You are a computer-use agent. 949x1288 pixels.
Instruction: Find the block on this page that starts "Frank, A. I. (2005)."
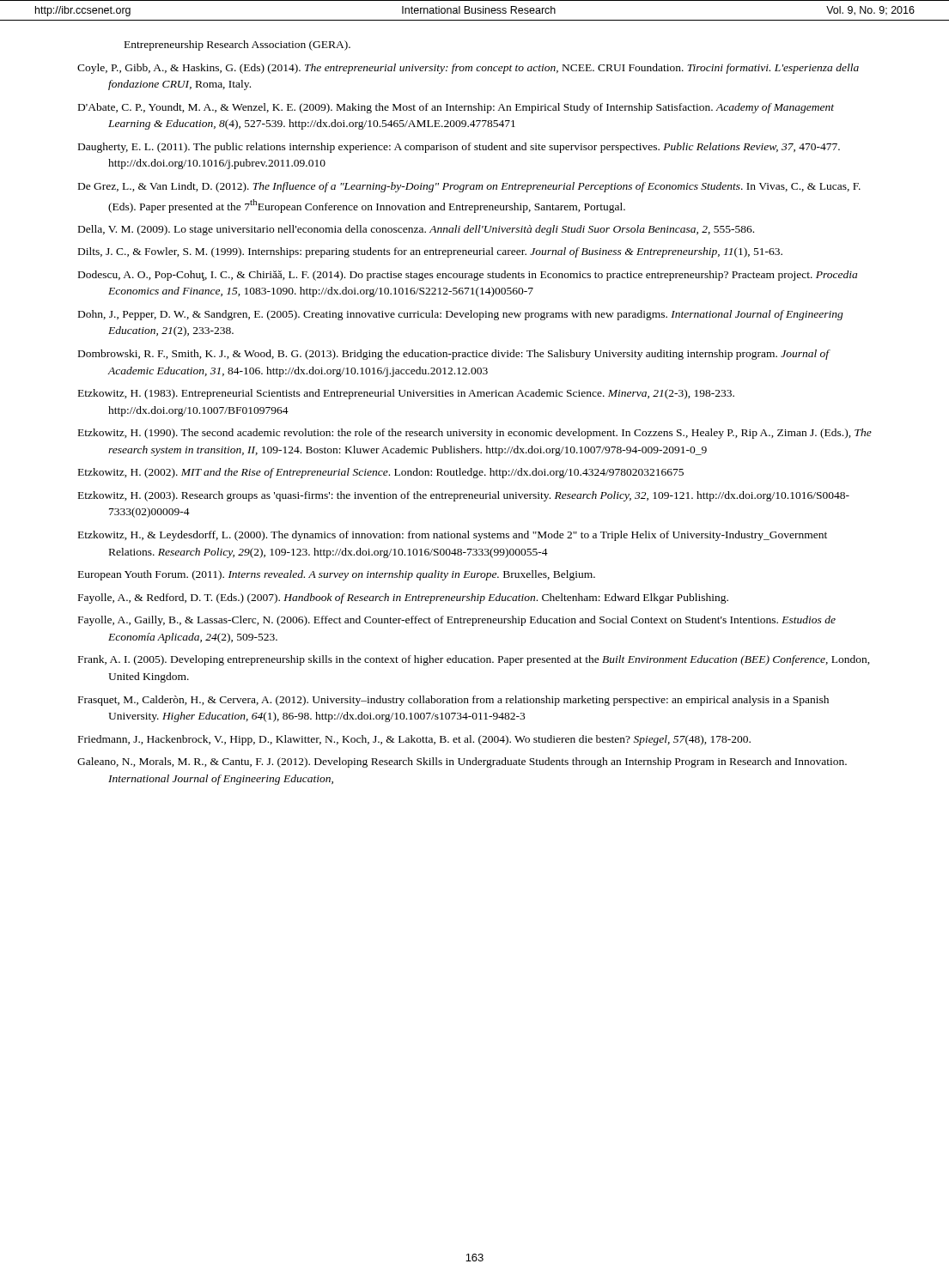(x=474, y=668)
